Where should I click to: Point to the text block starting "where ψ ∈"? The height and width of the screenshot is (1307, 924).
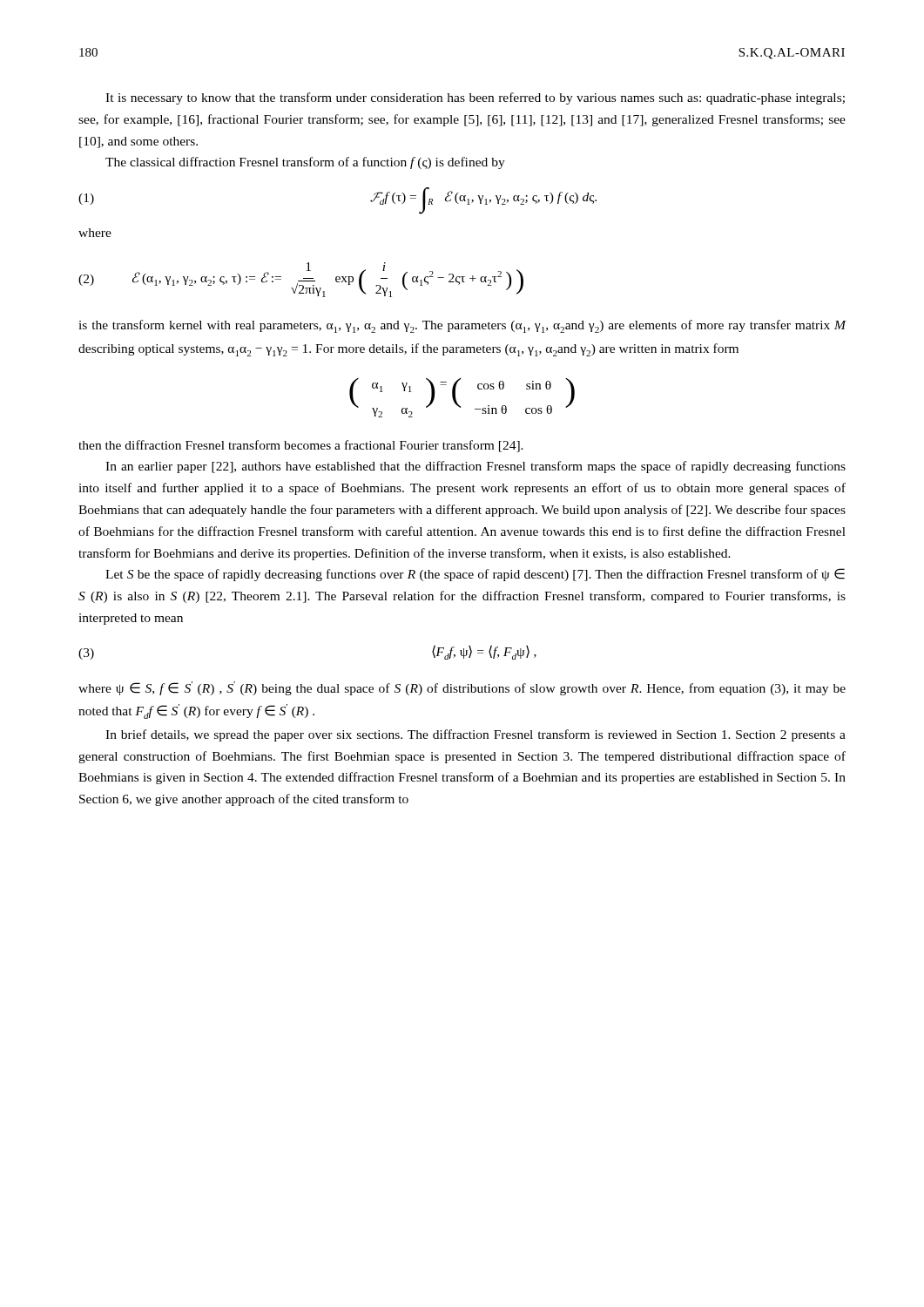[462, 743]
